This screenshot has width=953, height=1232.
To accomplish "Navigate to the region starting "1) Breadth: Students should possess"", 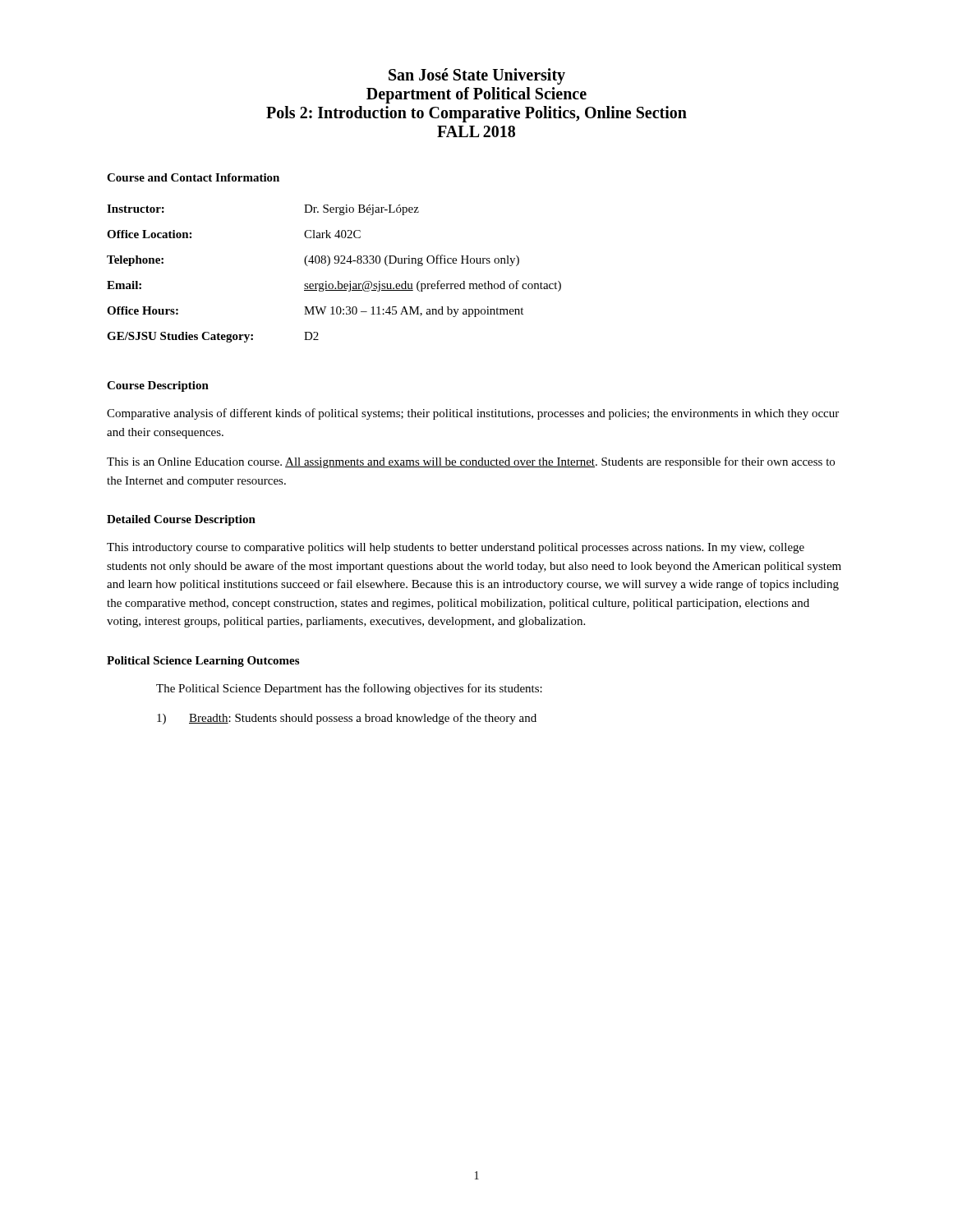I will point(501,718).
